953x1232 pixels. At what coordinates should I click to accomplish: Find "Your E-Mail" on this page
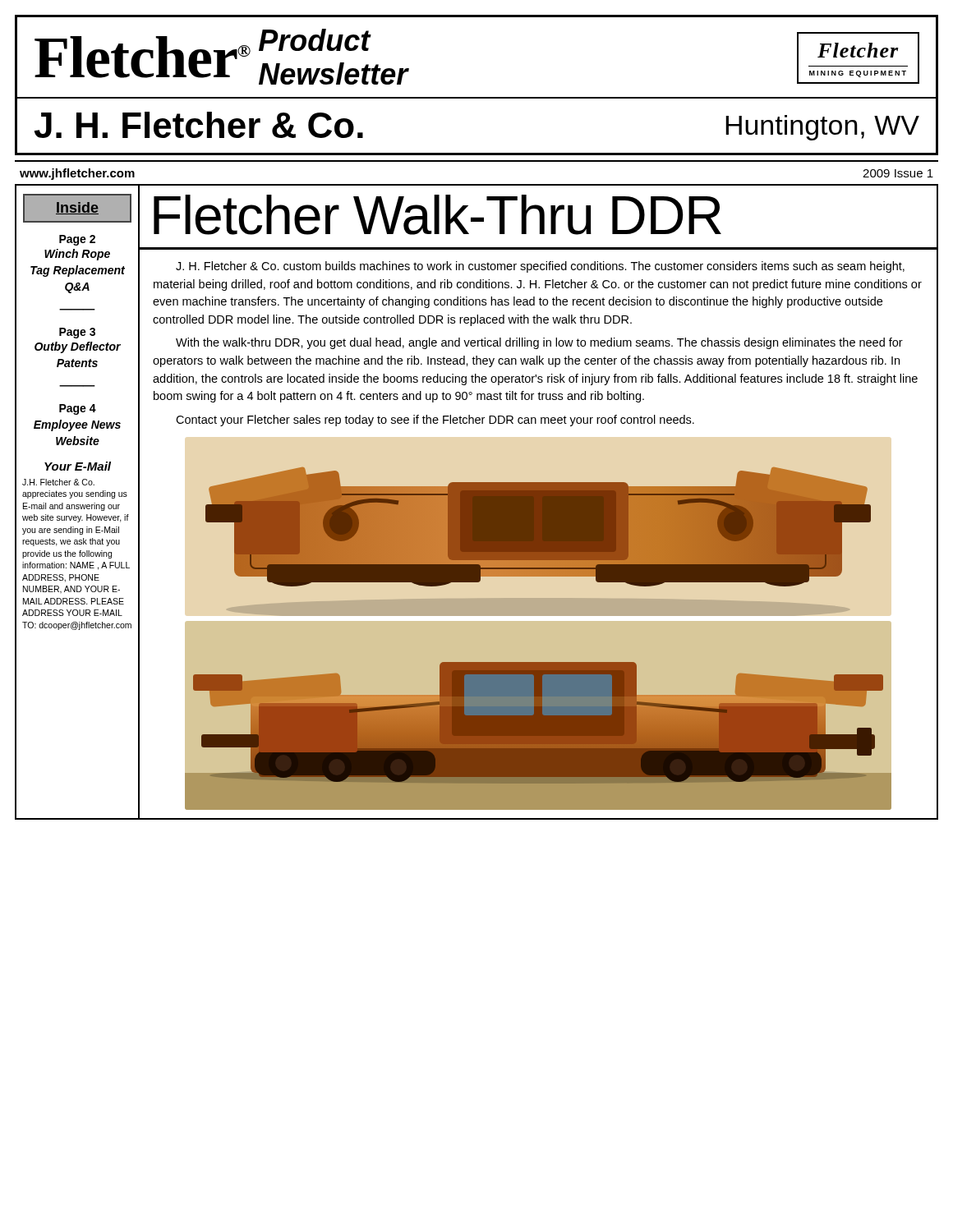(x=77, y=466)
